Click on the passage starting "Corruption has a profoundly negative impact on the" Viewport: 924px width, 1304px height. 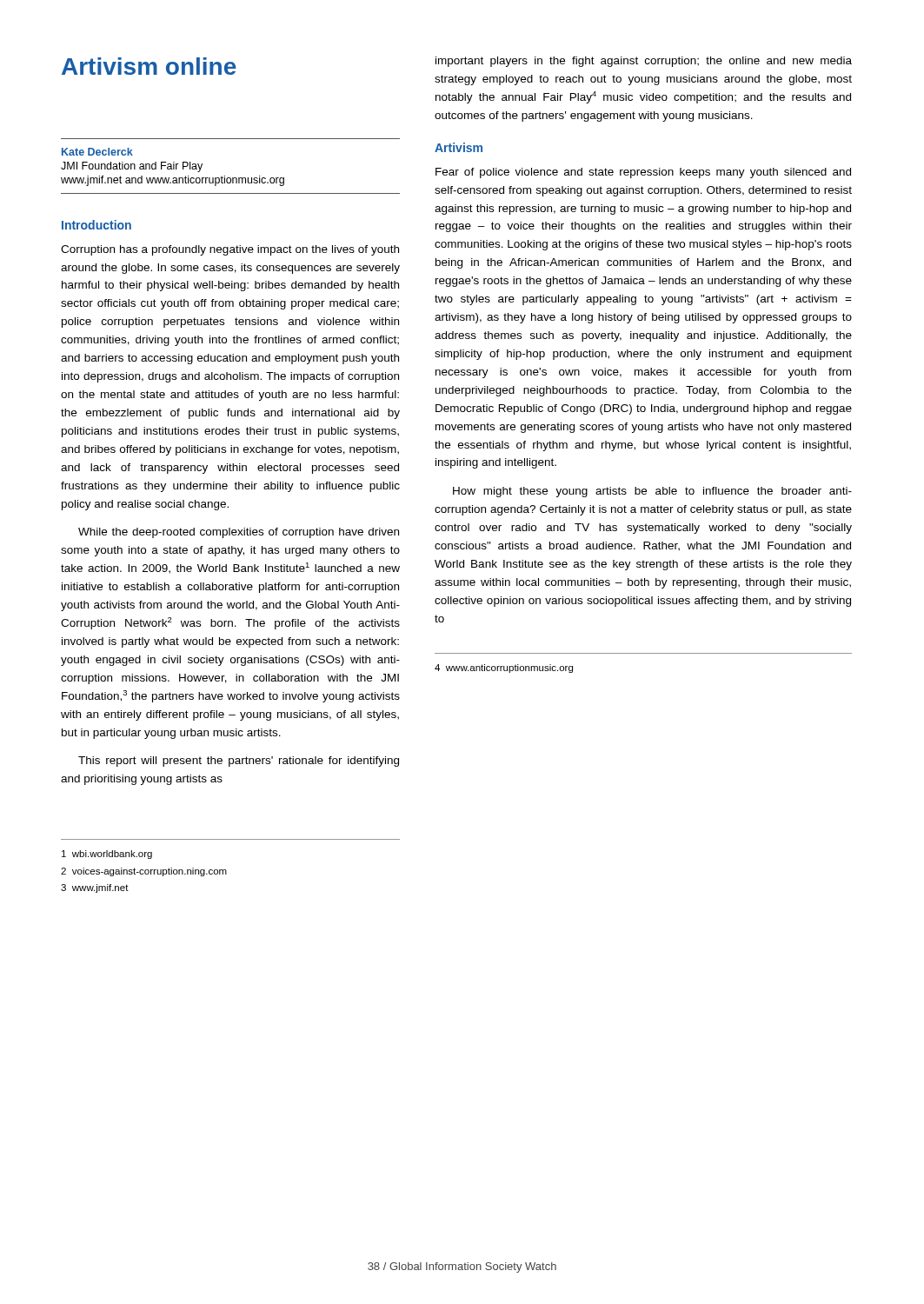click(x=230, y=515)
